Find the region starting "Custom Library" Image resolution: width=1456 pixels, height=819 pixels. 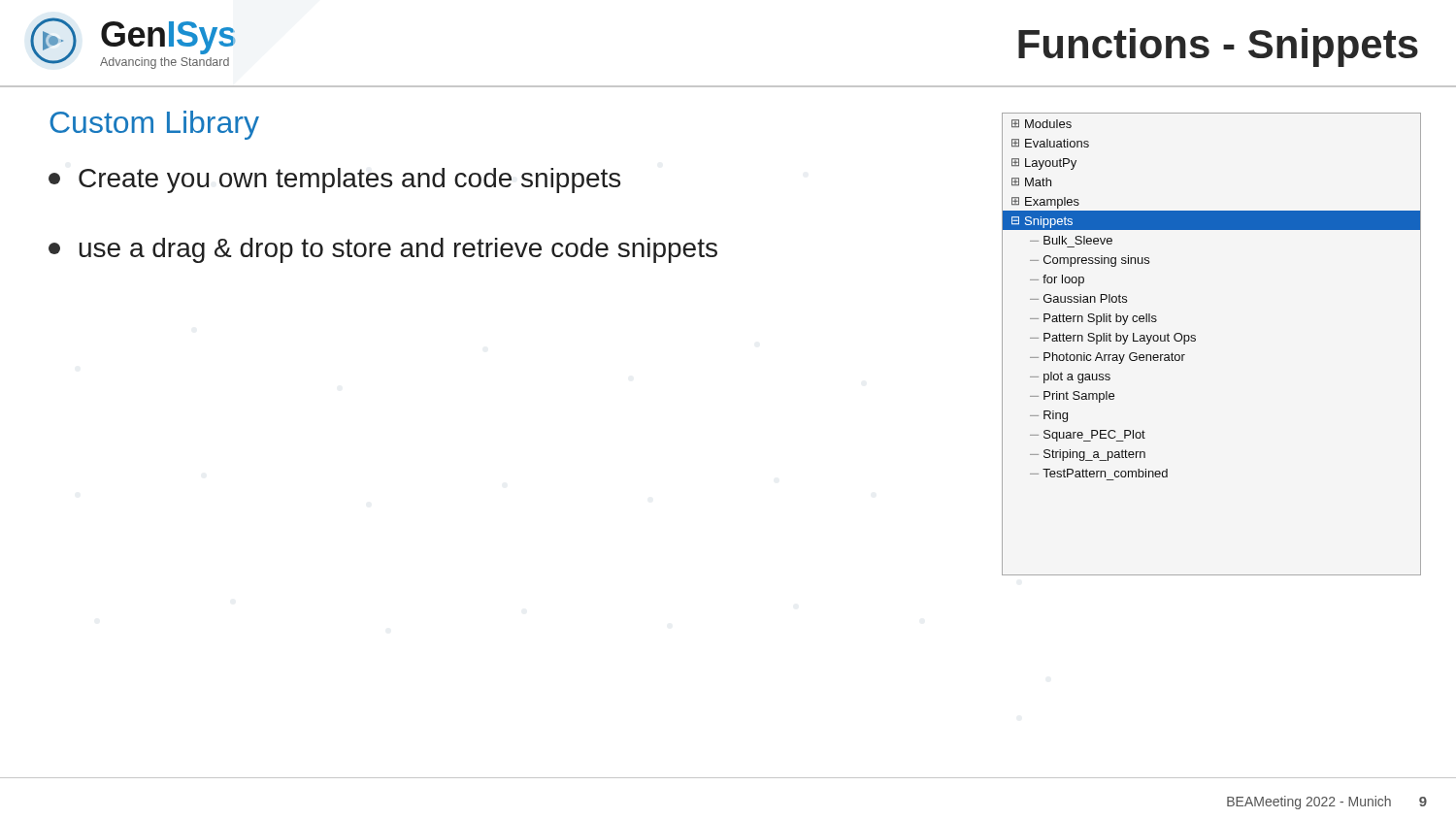pyautogui.click(x=154, y=122)
